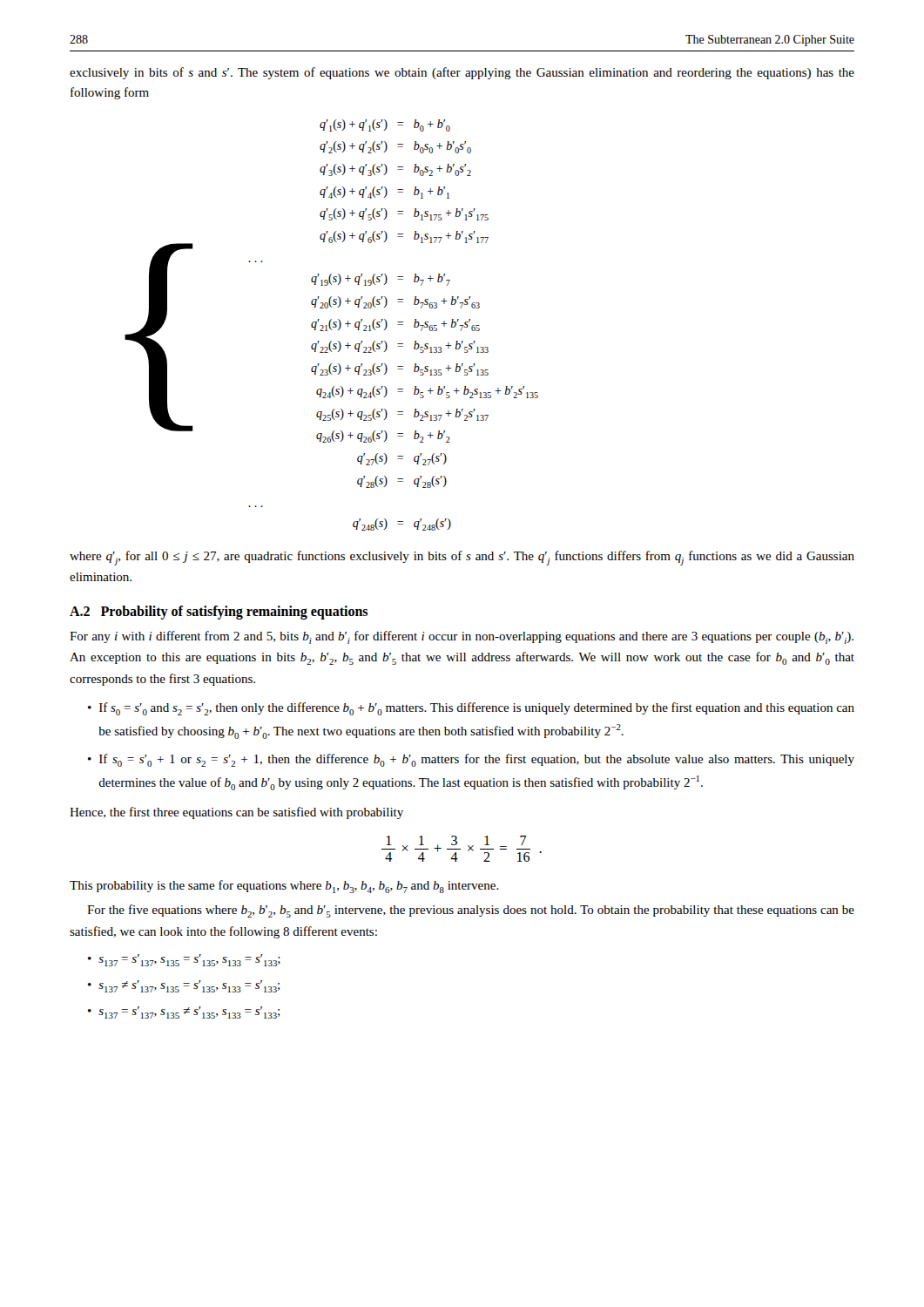Point to the block beginning "• If s0 = s′0 and s2 ="
The width and height of the screenshot is (924, 1307).
click(471, 721)
